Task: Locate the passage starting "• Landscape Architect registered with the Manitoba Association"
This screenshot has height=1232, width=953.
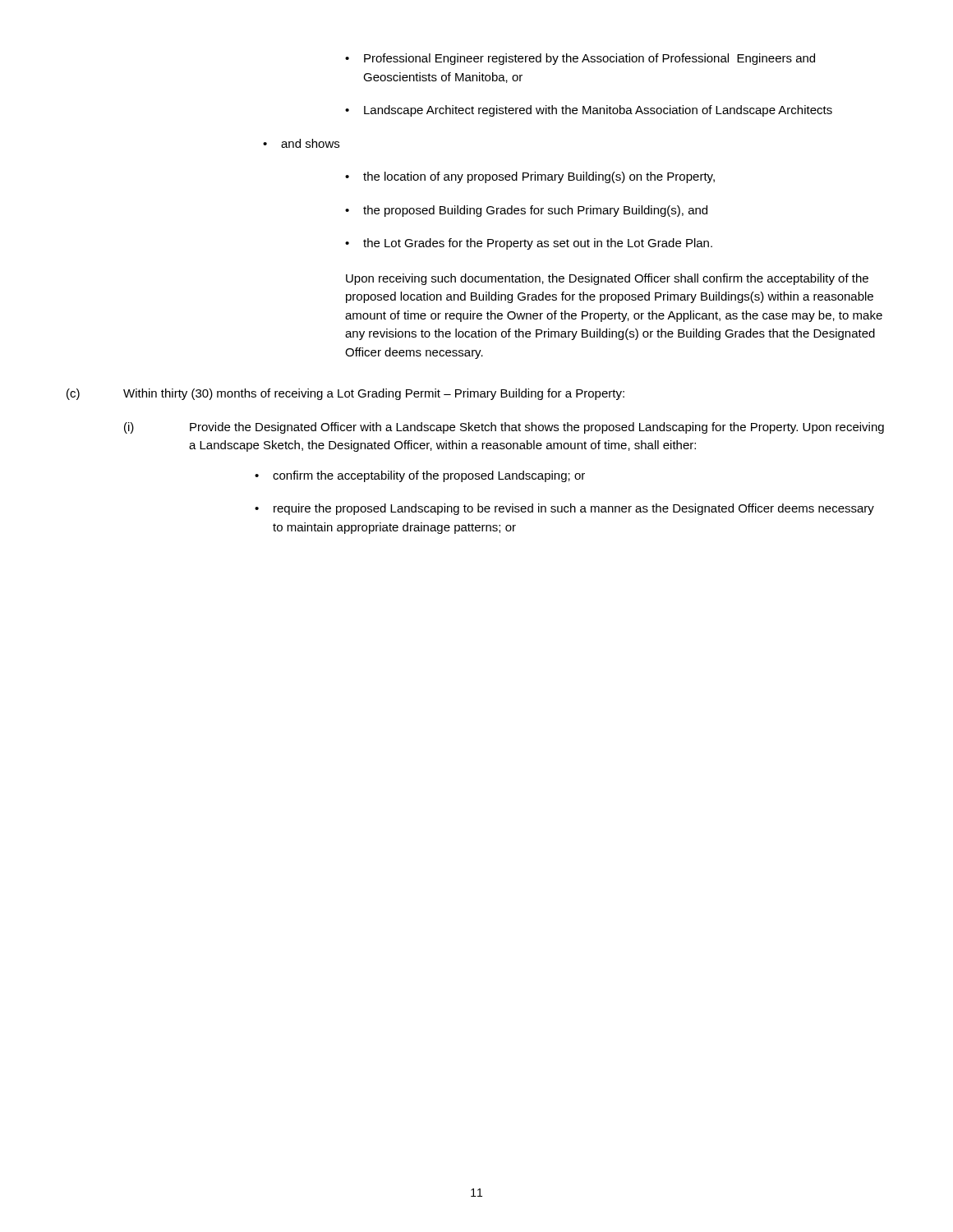Action: point(589,110)
